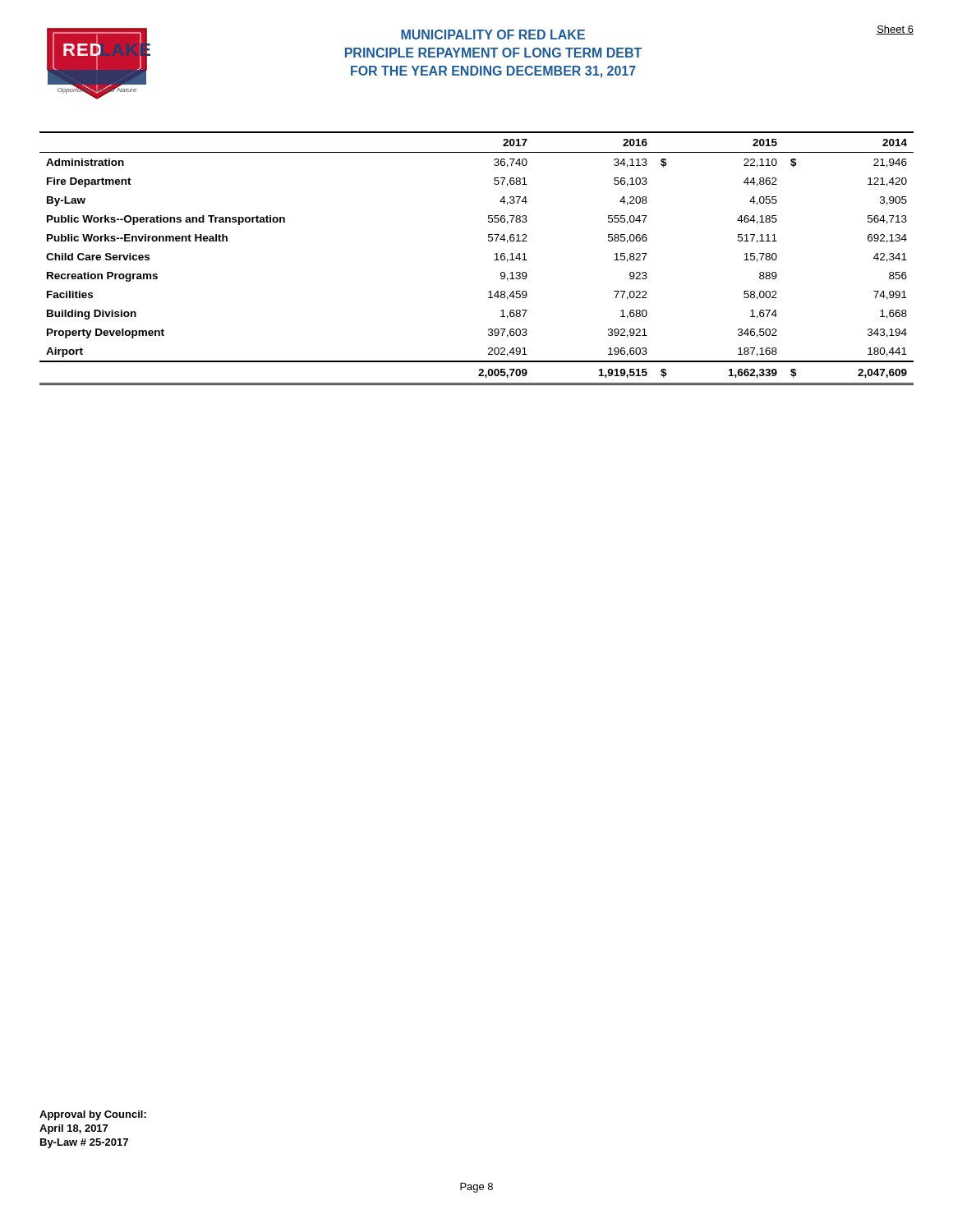Click on the table containing "Recreation Programs"
The height and width of the screenshot is (1232, 953).
[x=476, y=258]
